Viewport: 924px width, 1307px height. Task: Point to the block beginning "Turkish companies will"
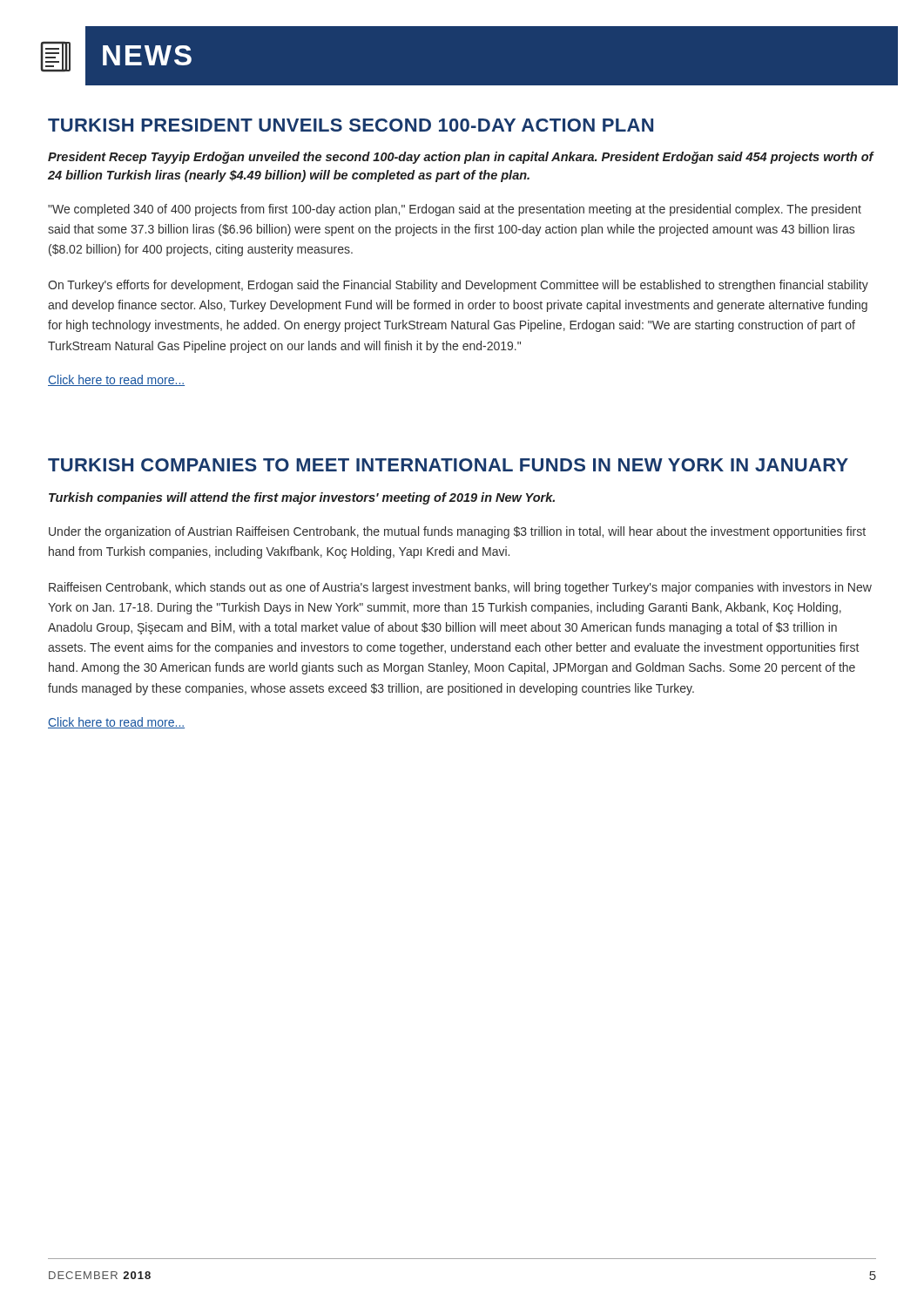pyautogui.click(x=302, y=498)
